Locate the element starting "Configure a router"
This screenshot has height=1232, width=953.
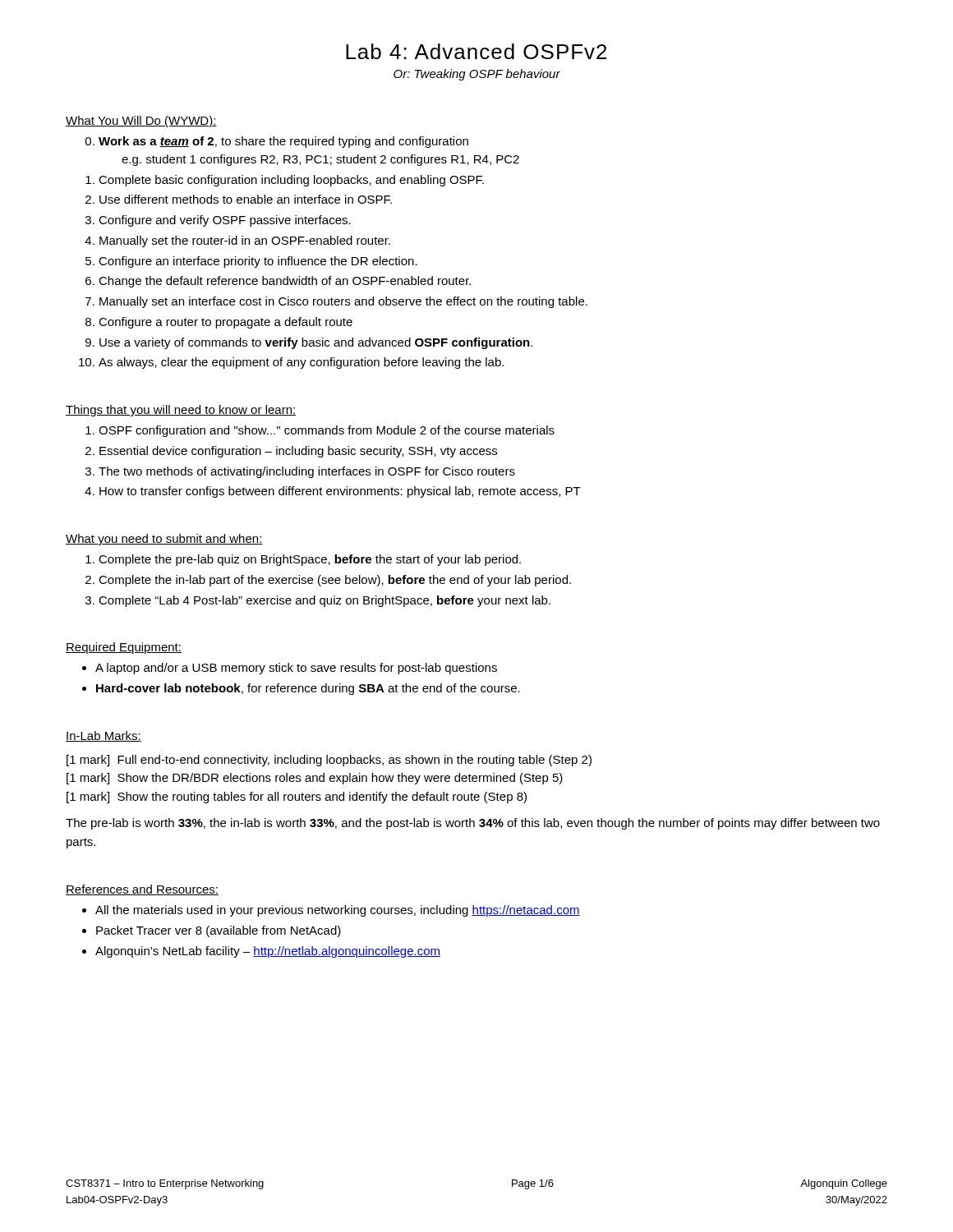click(x=226, y=321)
